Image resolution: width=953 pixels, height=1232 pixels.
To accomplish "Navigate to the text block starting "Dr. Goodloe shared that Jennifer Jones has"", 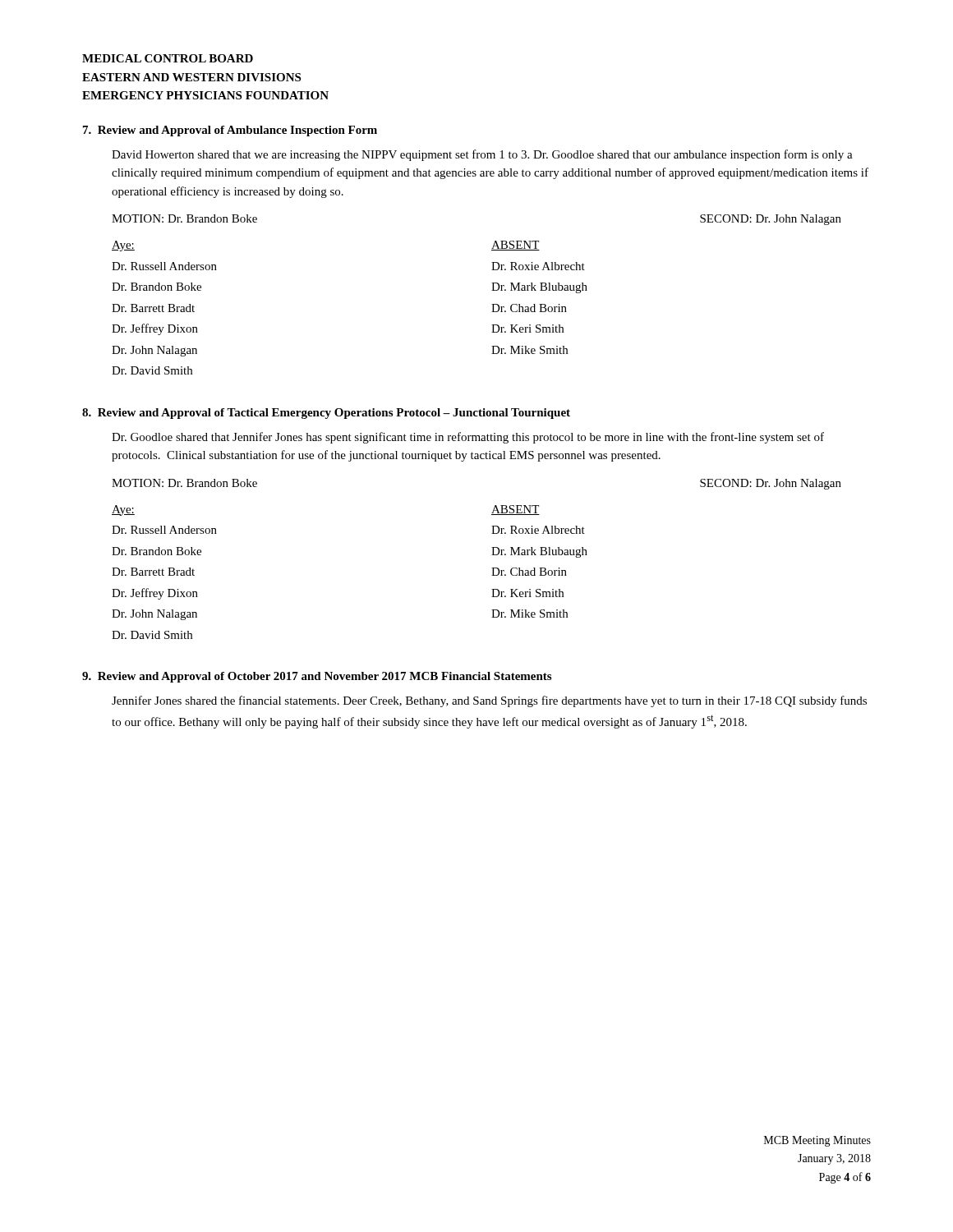I will point(468,446).
